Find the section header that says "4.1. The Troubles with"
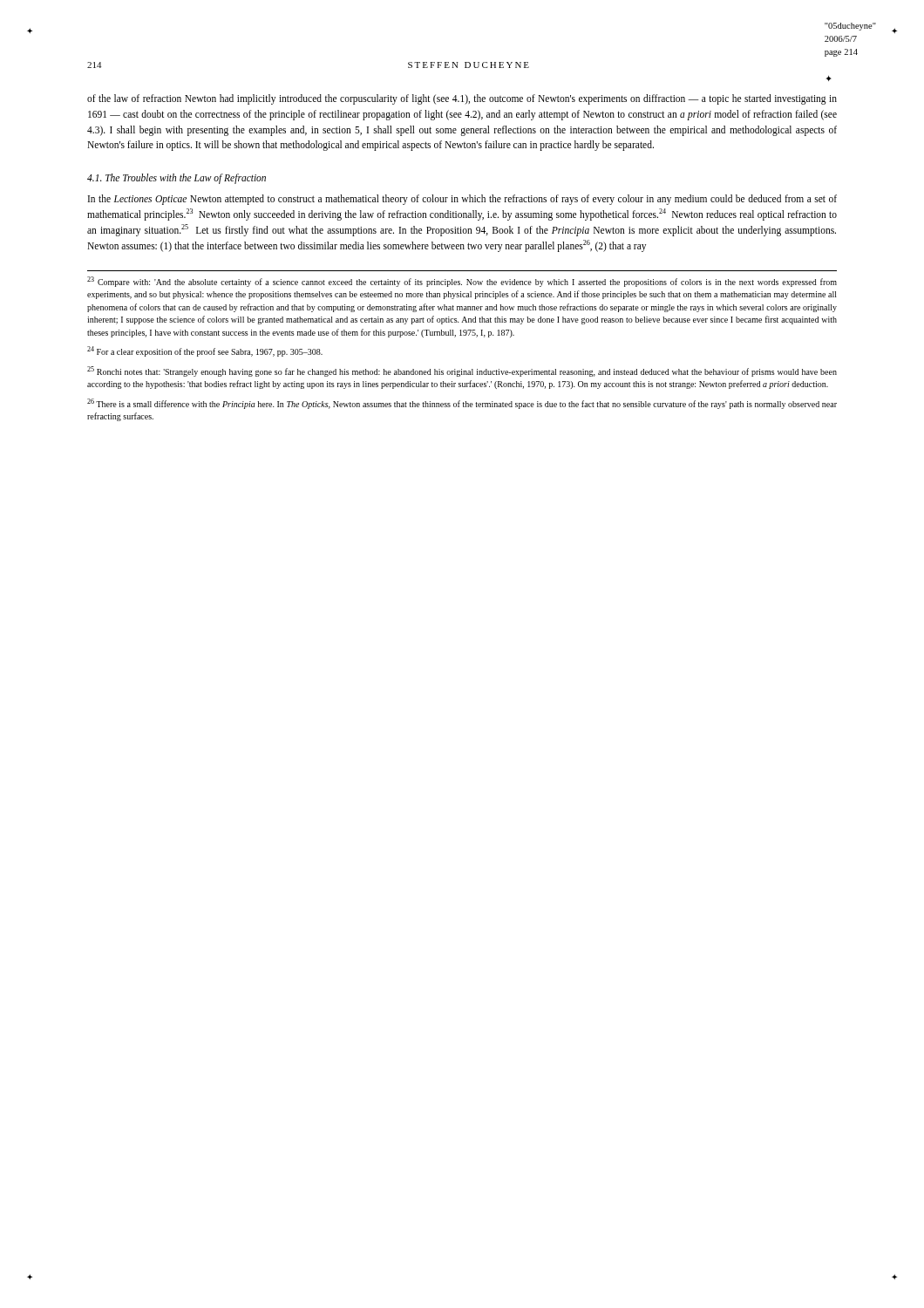Image resolution: width=924 pixels, height=1308 pixels. [177, 178]
